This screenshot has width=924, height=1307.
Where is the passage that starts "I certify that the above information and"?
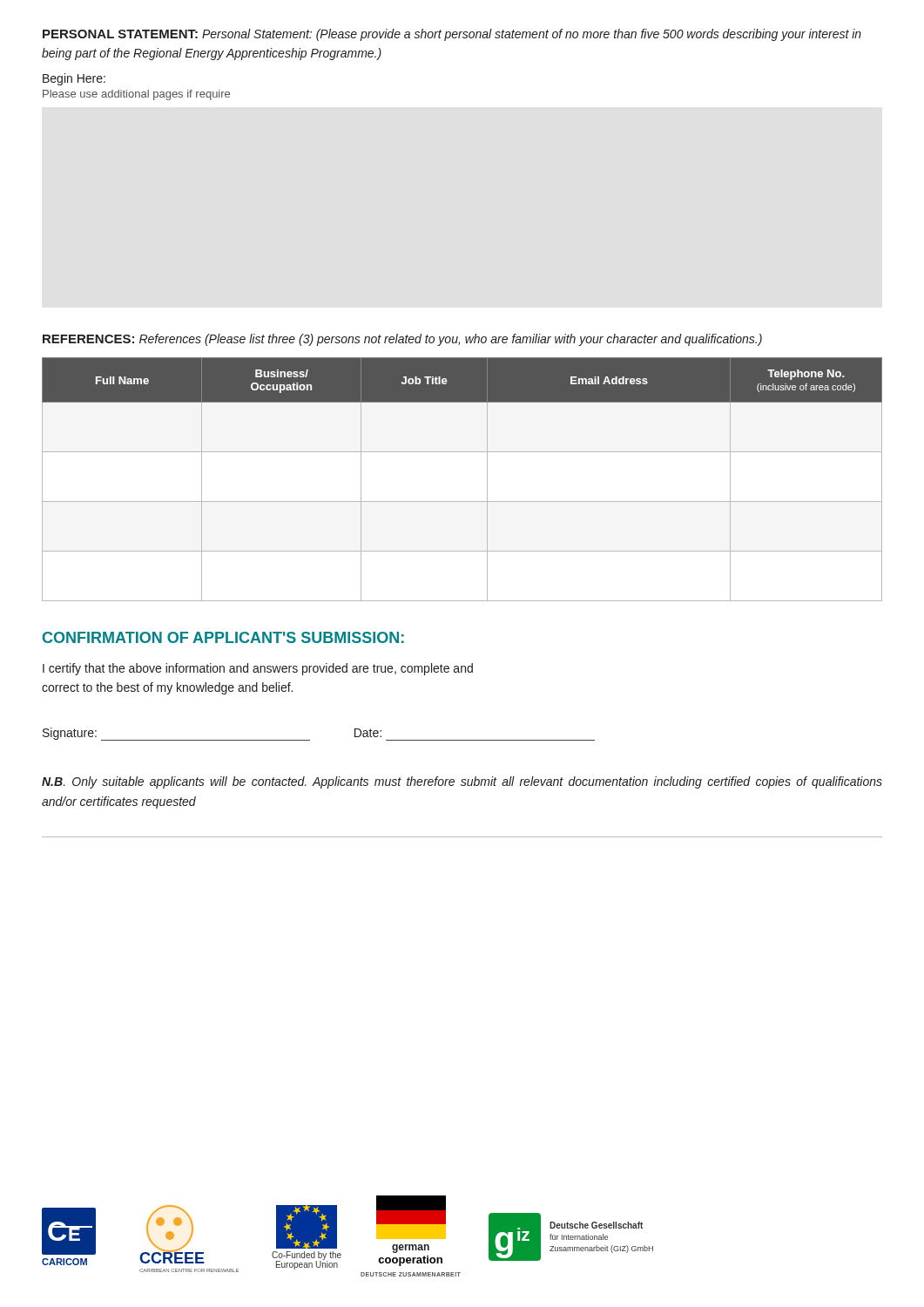[x=258, y=678]
